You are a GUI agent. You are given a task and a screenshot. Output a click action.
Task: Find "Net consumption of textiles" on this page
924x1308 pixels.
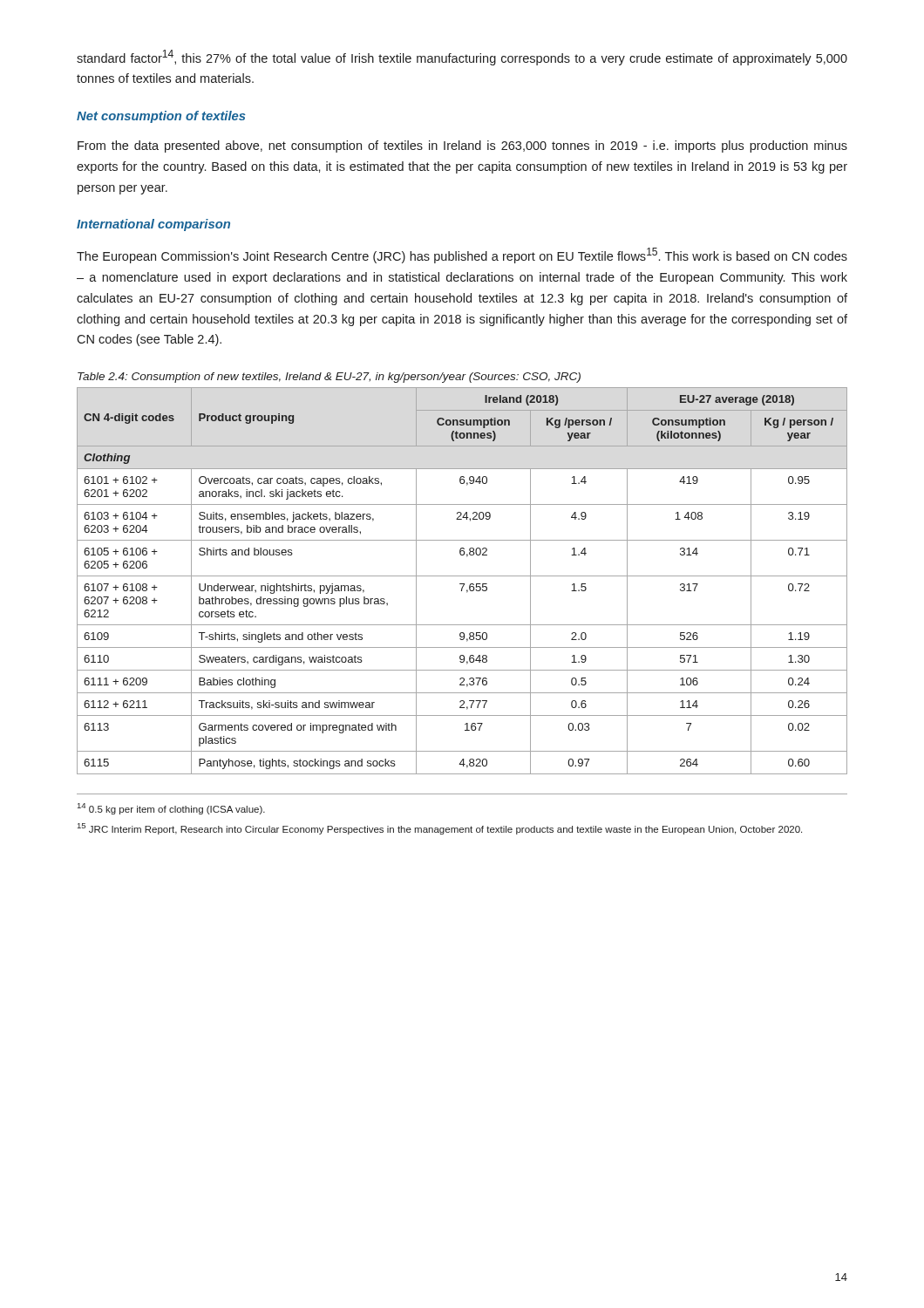[161, 117]
